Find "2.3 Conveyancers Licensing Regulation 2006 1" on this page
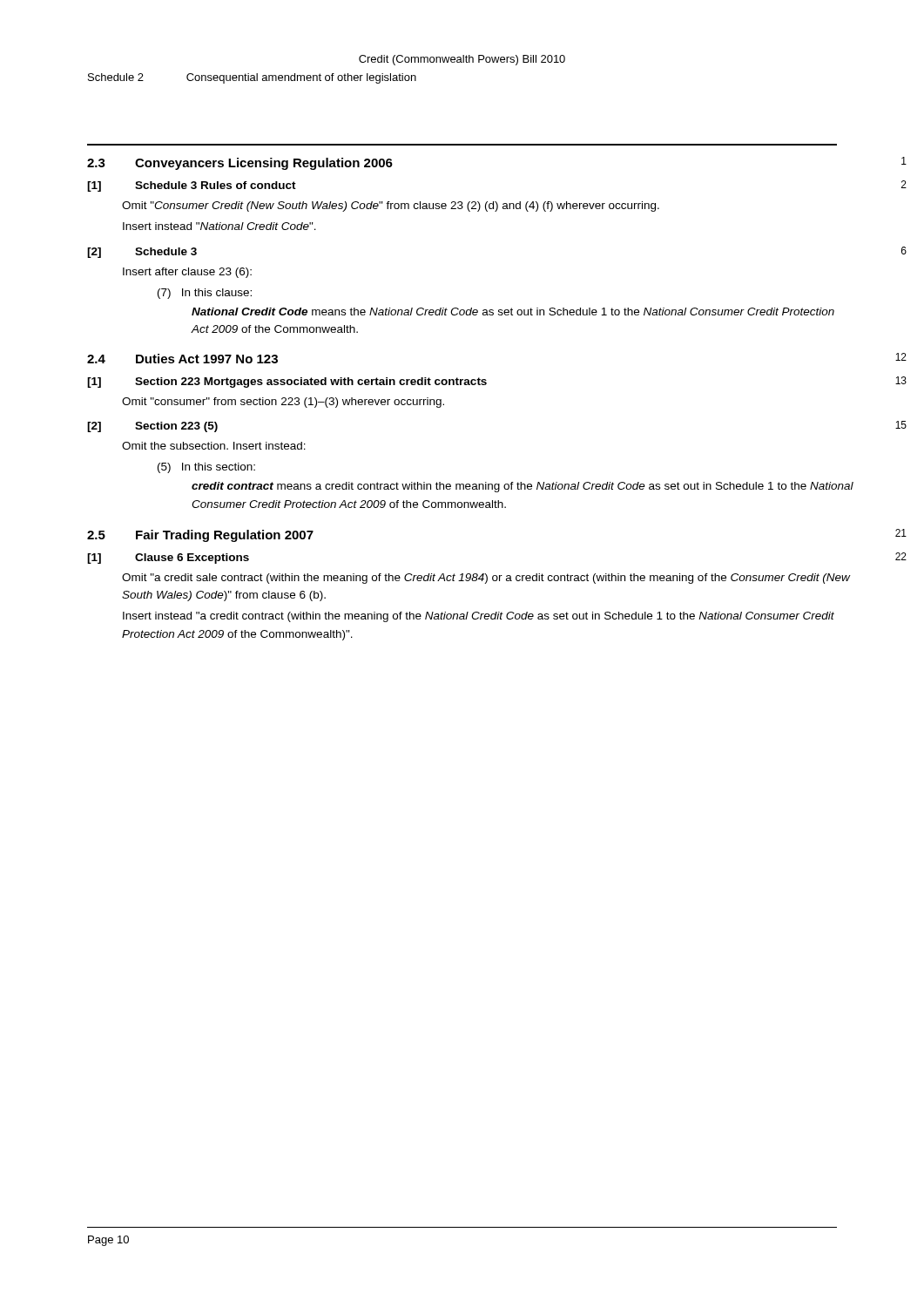The height and width of the screenshot is (1307, 924). tap(240, 164)
